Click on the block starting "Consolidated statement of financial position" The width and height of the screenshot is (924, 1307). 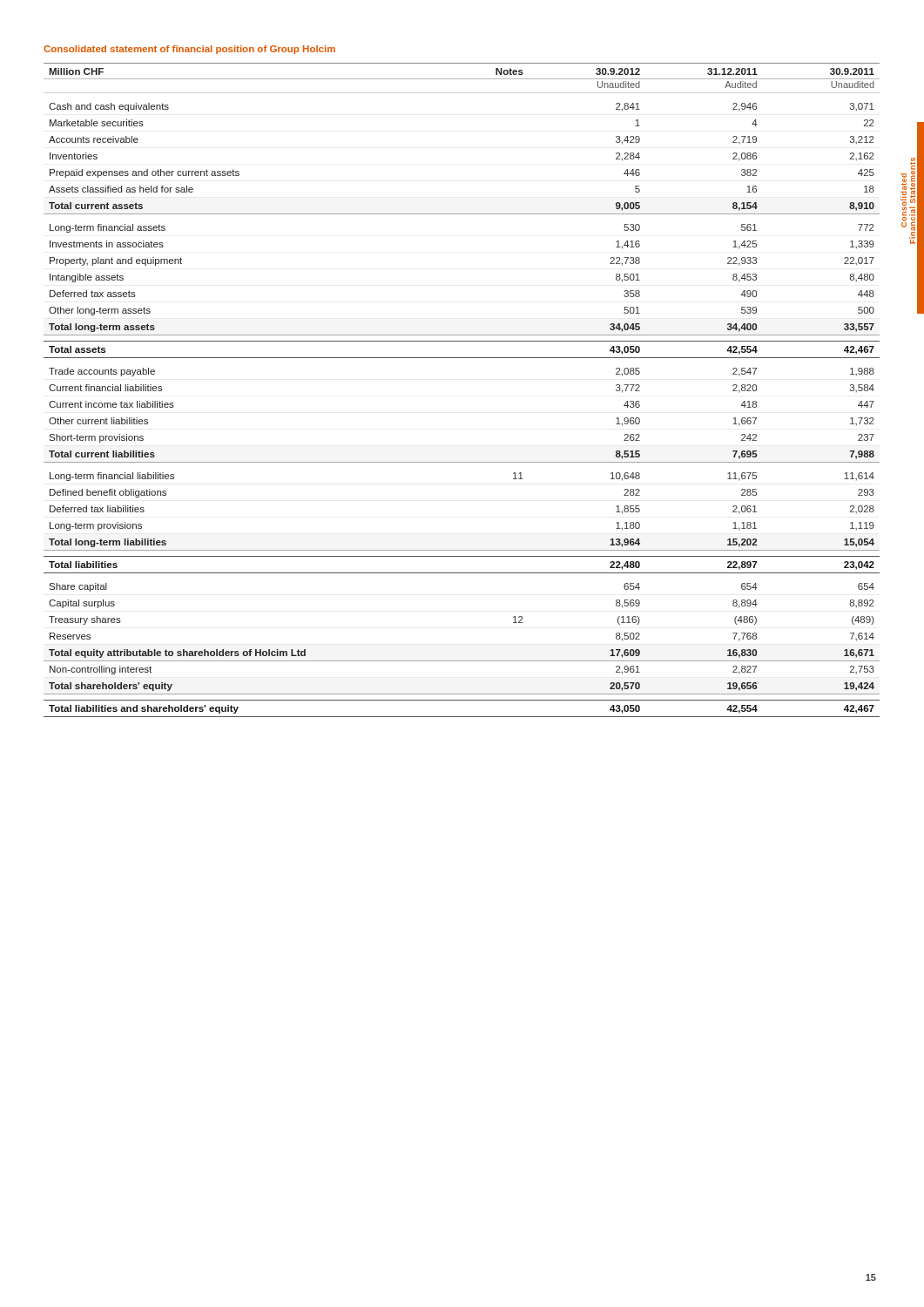click(190, 49)
